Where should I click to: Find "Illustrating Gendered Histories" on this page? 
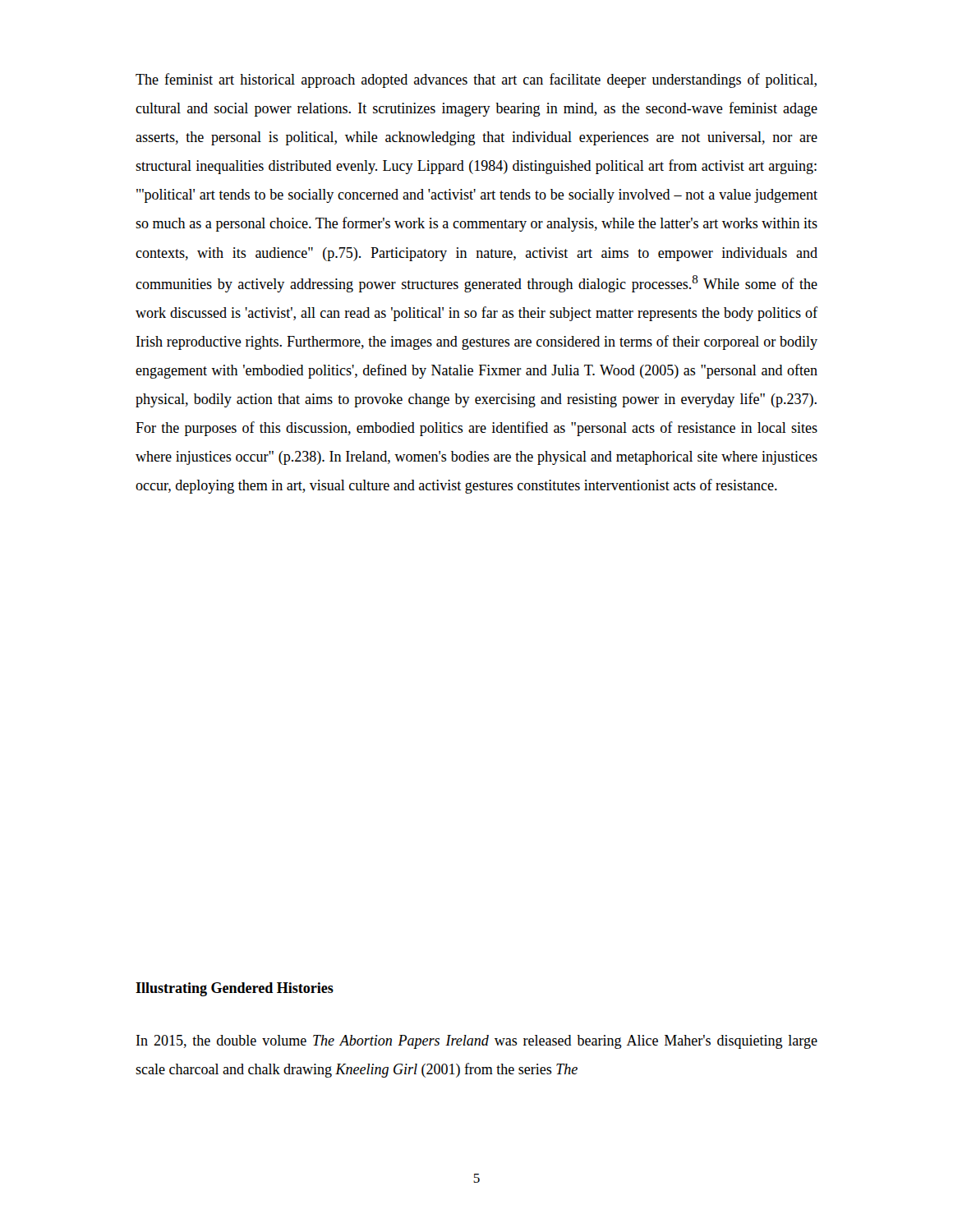tap(234, 988)
